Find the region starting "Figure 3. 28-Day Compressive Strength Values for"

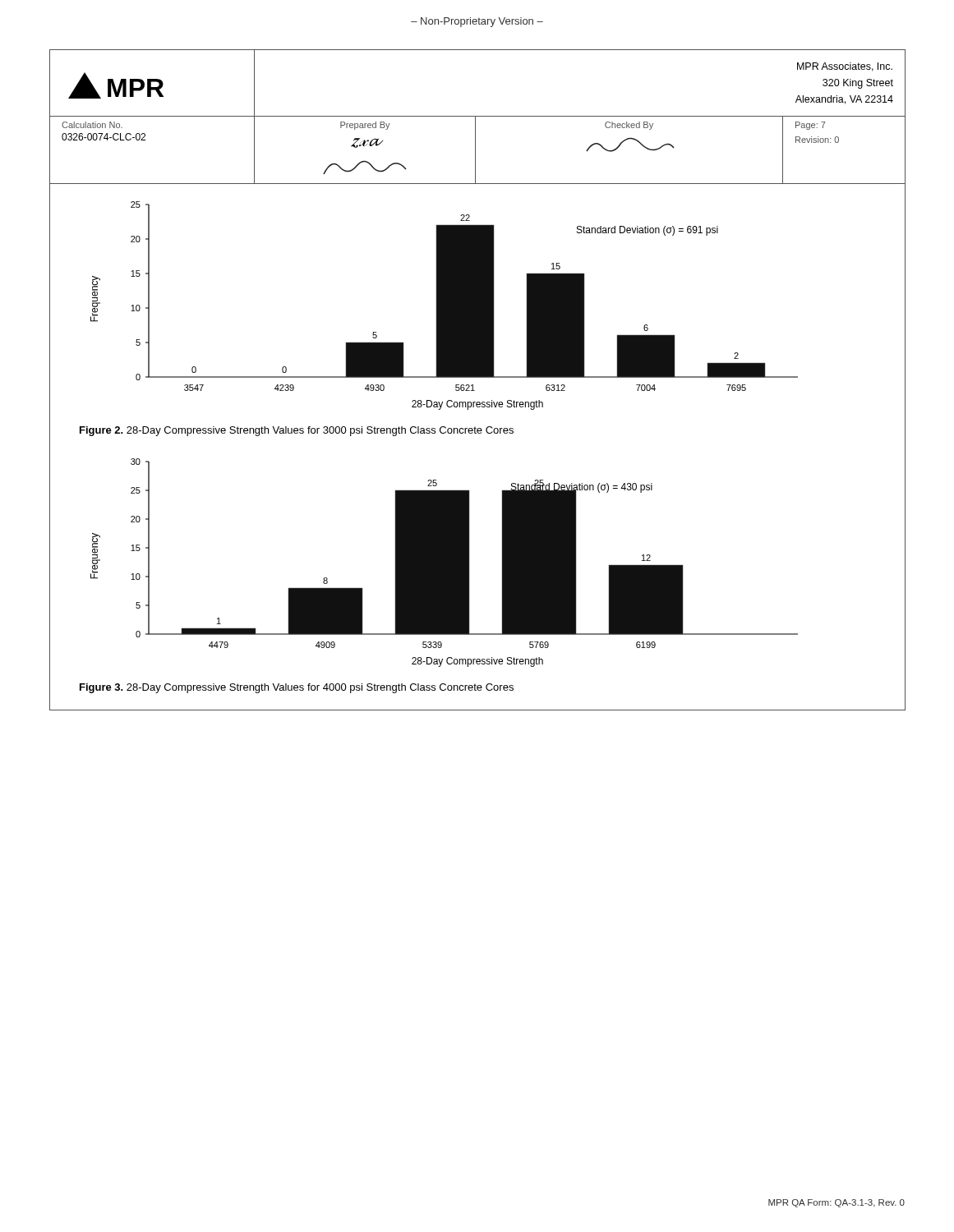(x=296, y=687)
